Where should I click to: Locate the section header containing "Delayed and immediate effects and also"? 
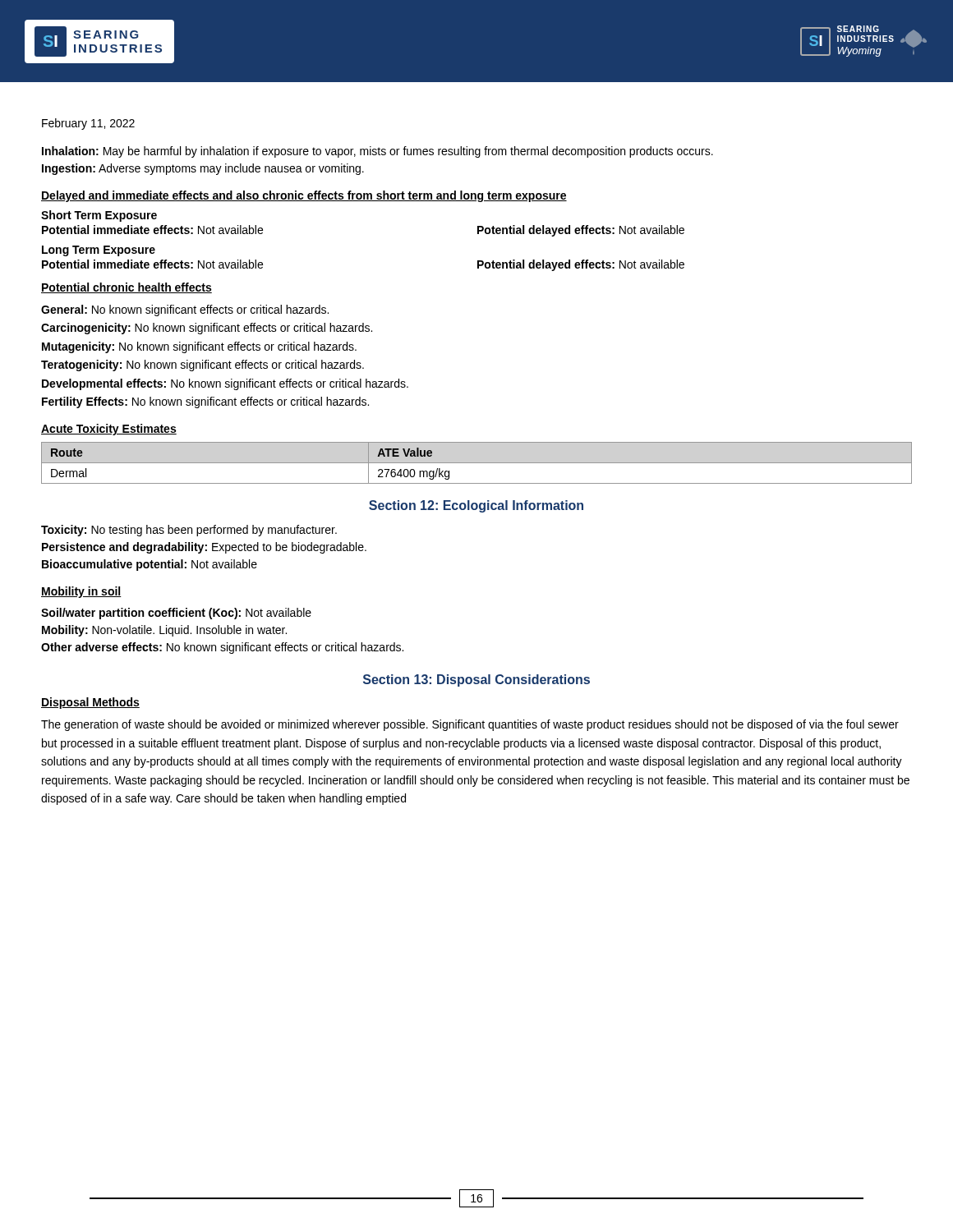pos(304,195)
